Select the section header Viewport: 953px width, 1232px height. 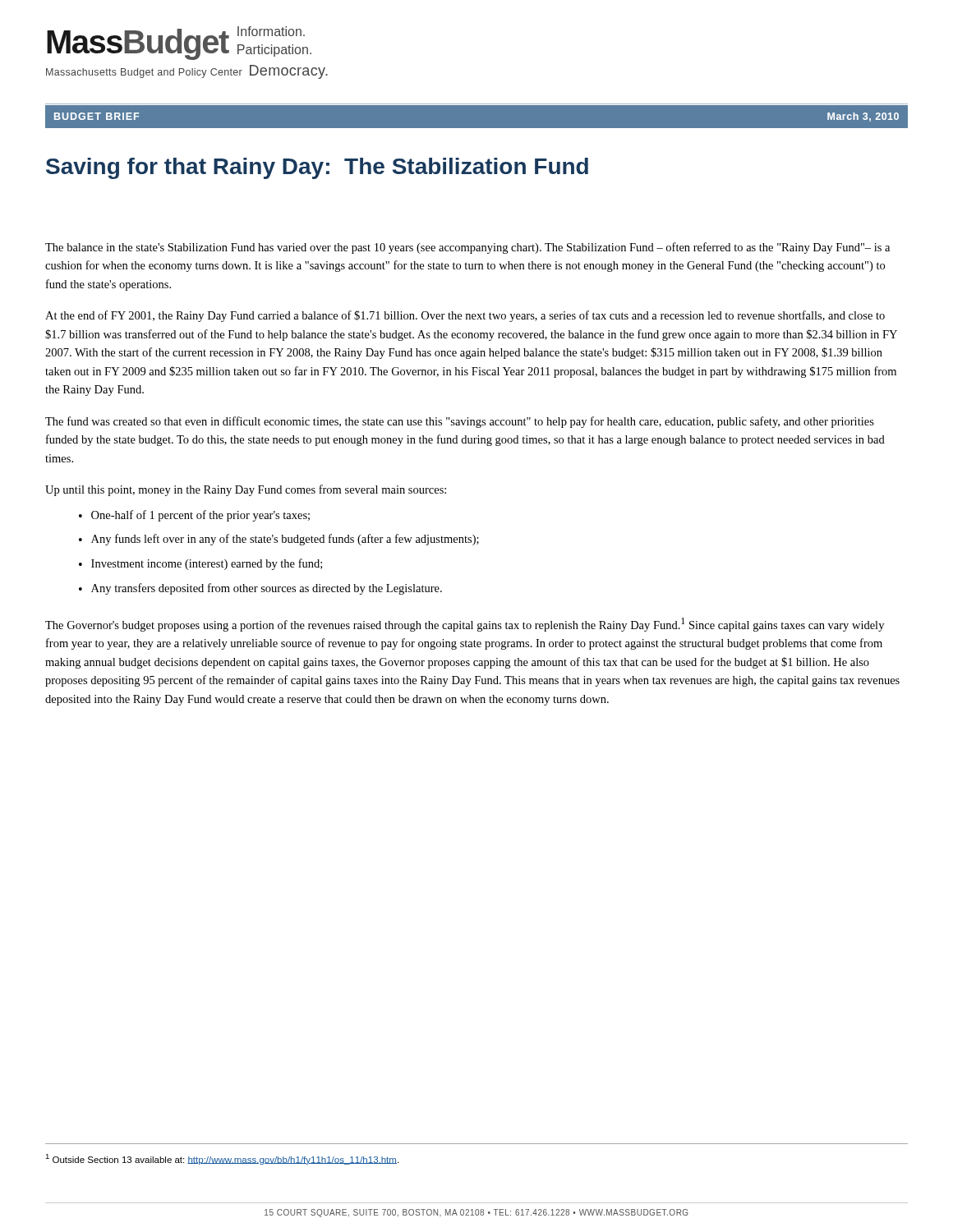476,117
